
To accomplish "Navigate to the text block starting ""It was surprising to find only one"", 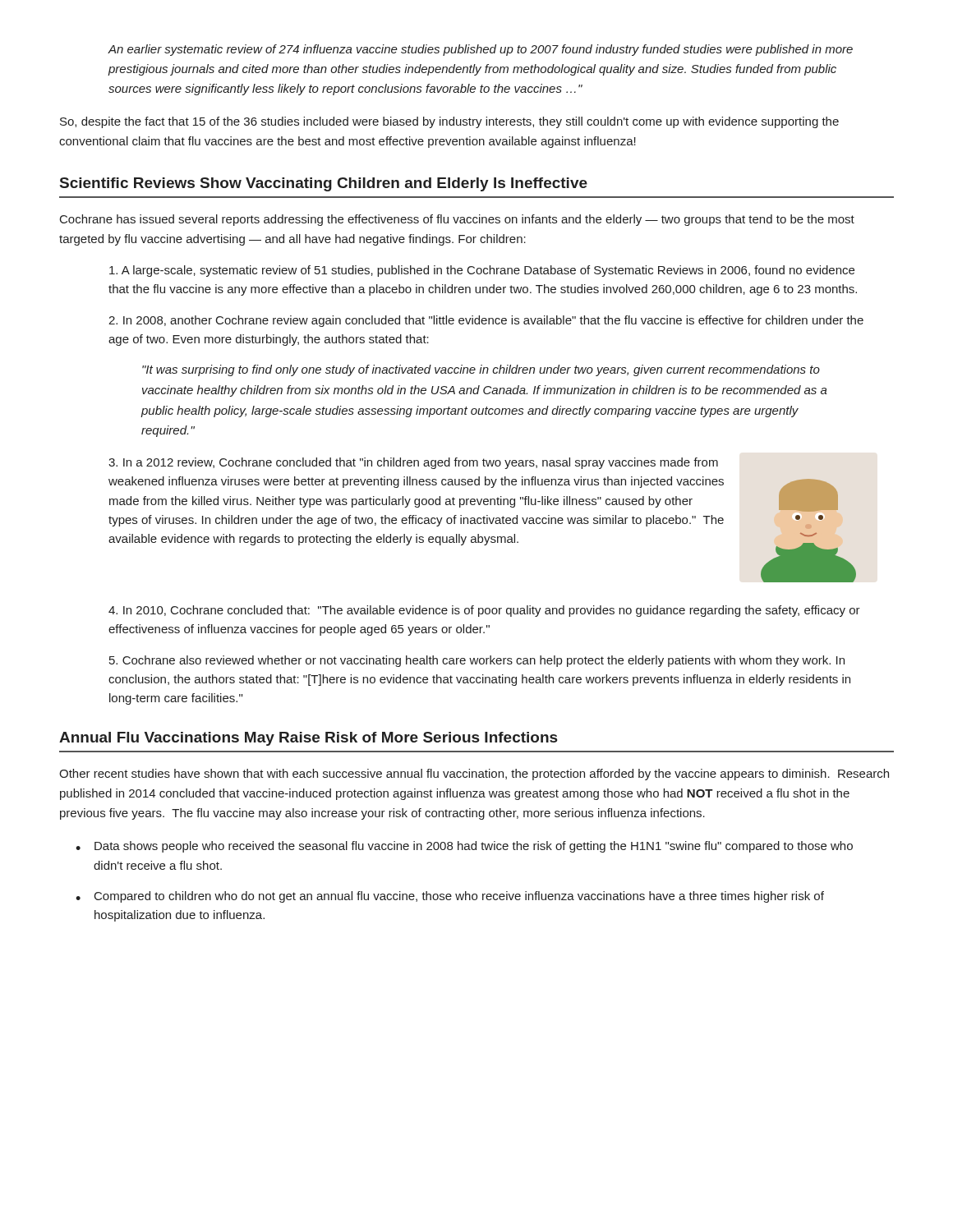I will [493, 400].
